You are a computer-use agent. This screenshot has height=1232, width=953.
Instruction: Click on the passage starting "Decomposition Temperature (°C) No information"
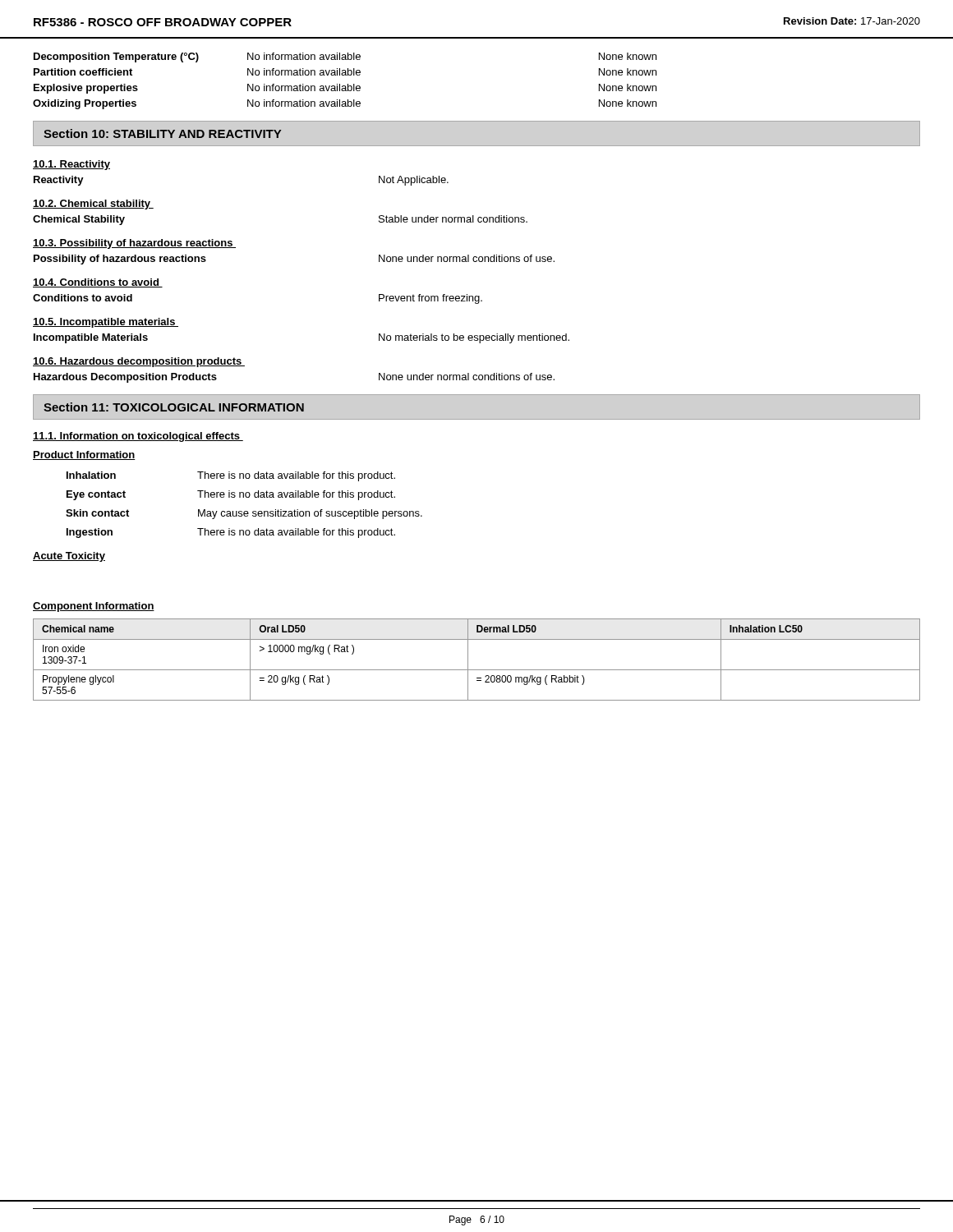click(345, 57)
